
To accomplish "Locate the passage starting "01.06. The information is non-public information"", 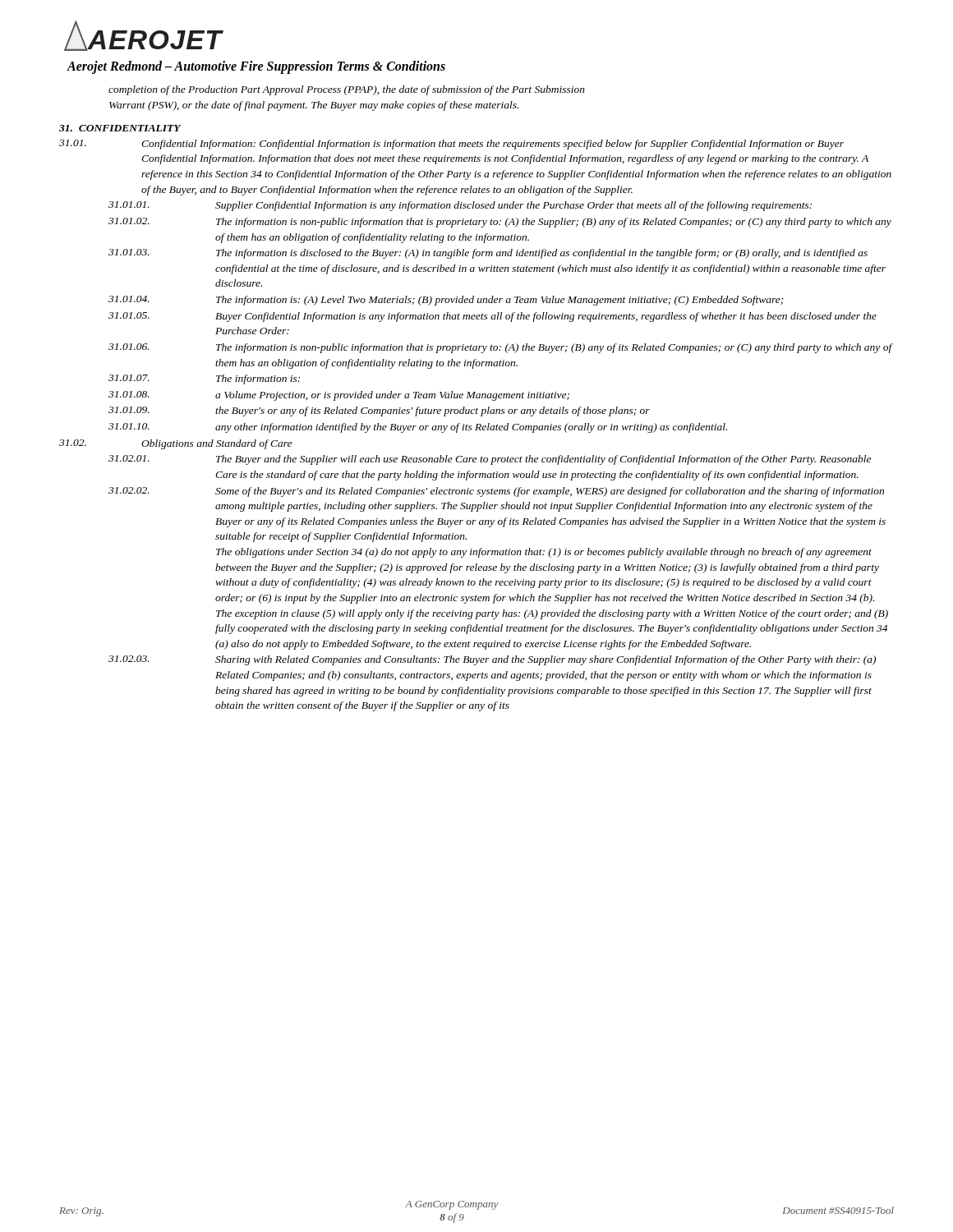I will point(501,355).
